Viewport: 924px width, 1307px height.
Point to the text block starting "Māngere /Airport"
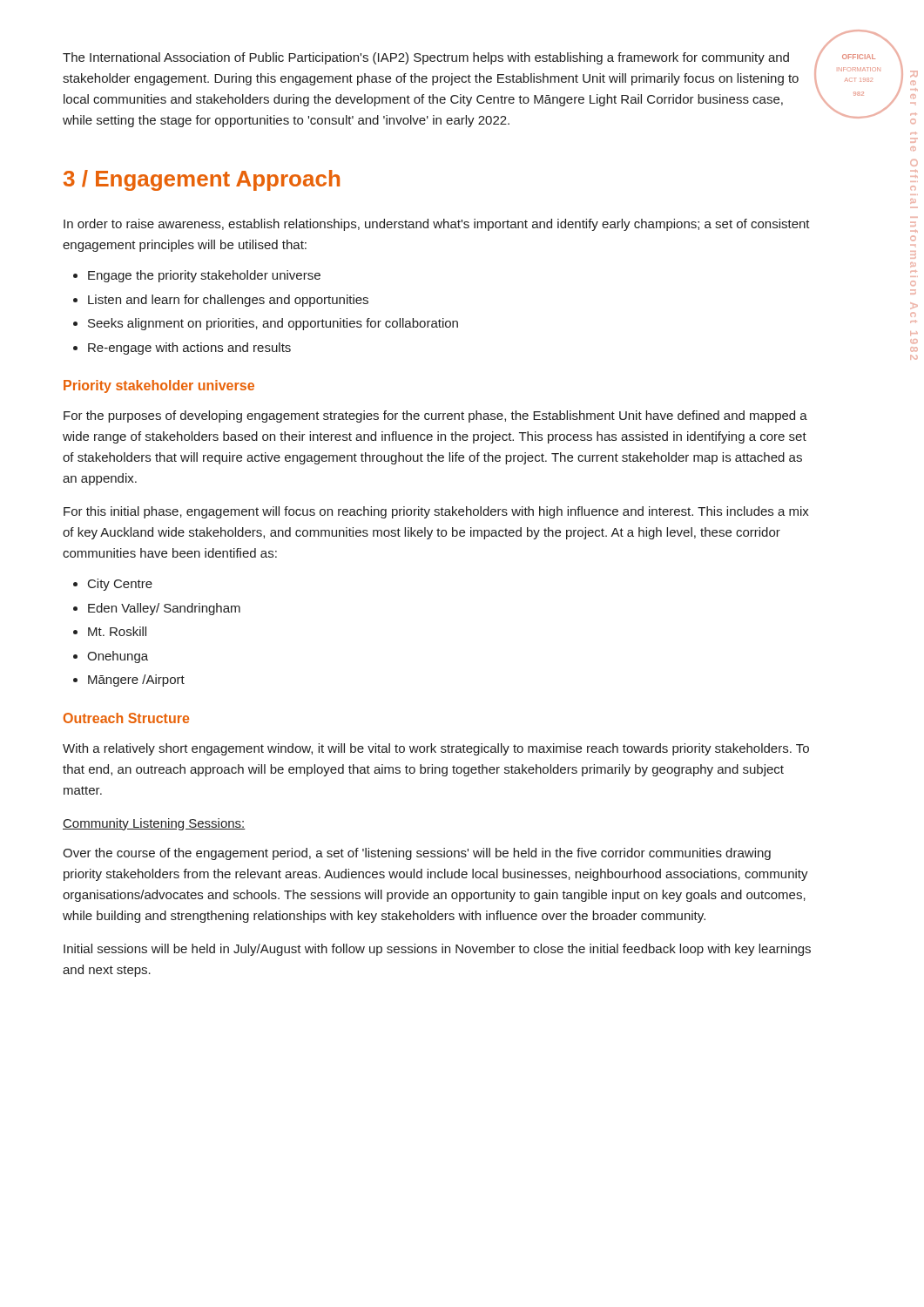(x=136, y=679)
